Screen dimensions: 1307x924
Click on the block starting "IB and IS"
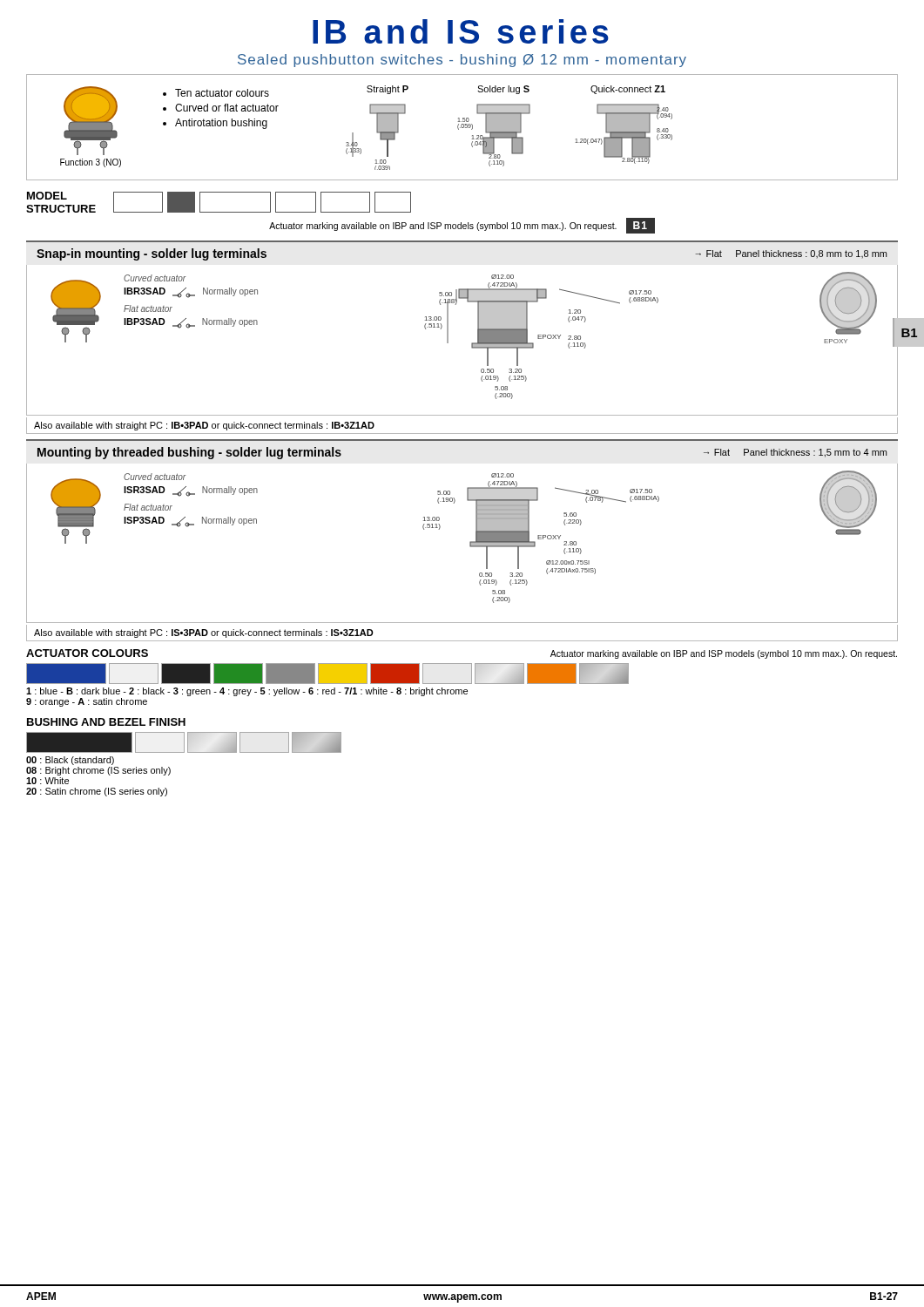click(x=462, y=32)
